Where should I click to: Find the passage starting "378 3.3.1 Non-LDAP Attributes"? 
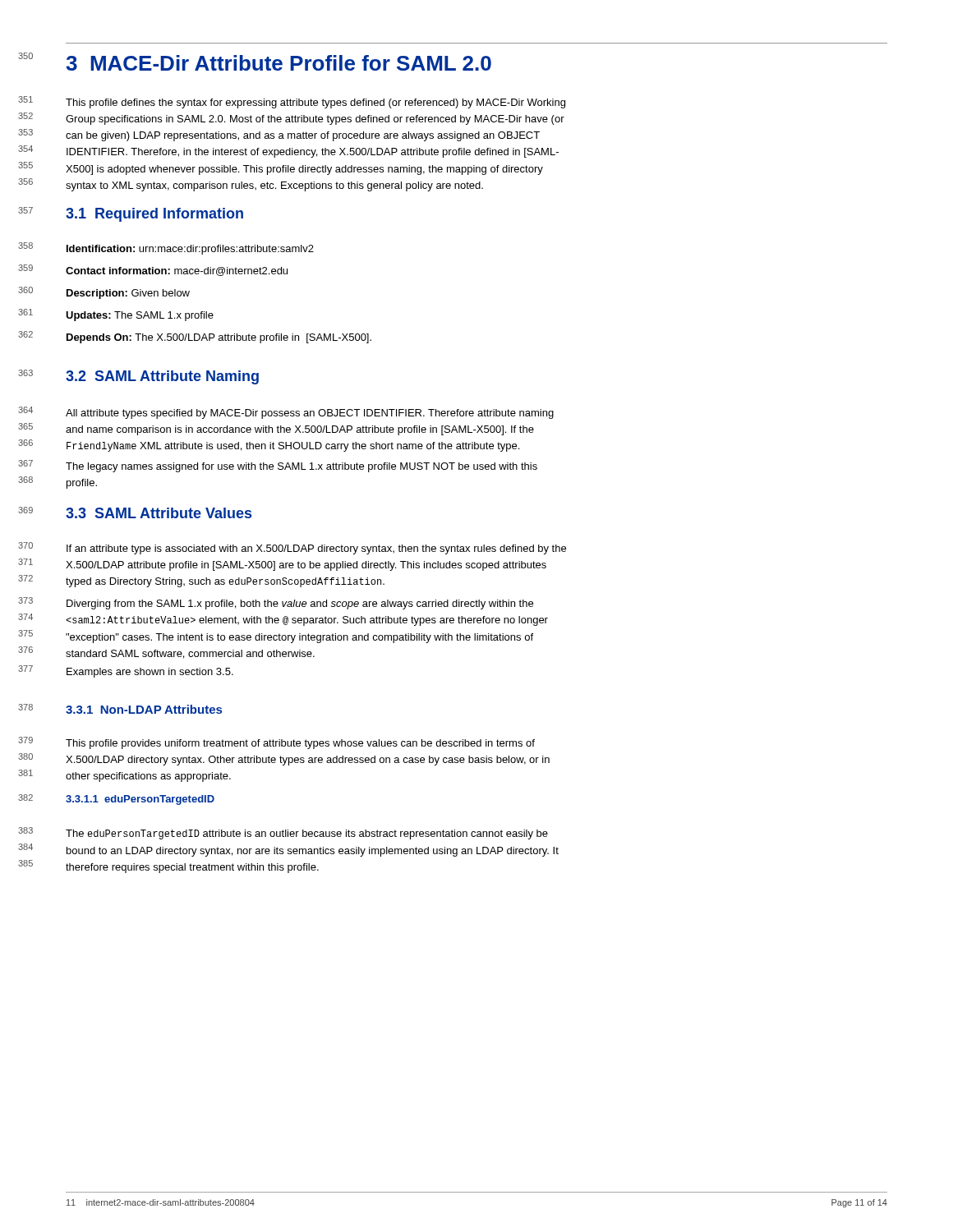pyautogui.click(x=144, y=709)
